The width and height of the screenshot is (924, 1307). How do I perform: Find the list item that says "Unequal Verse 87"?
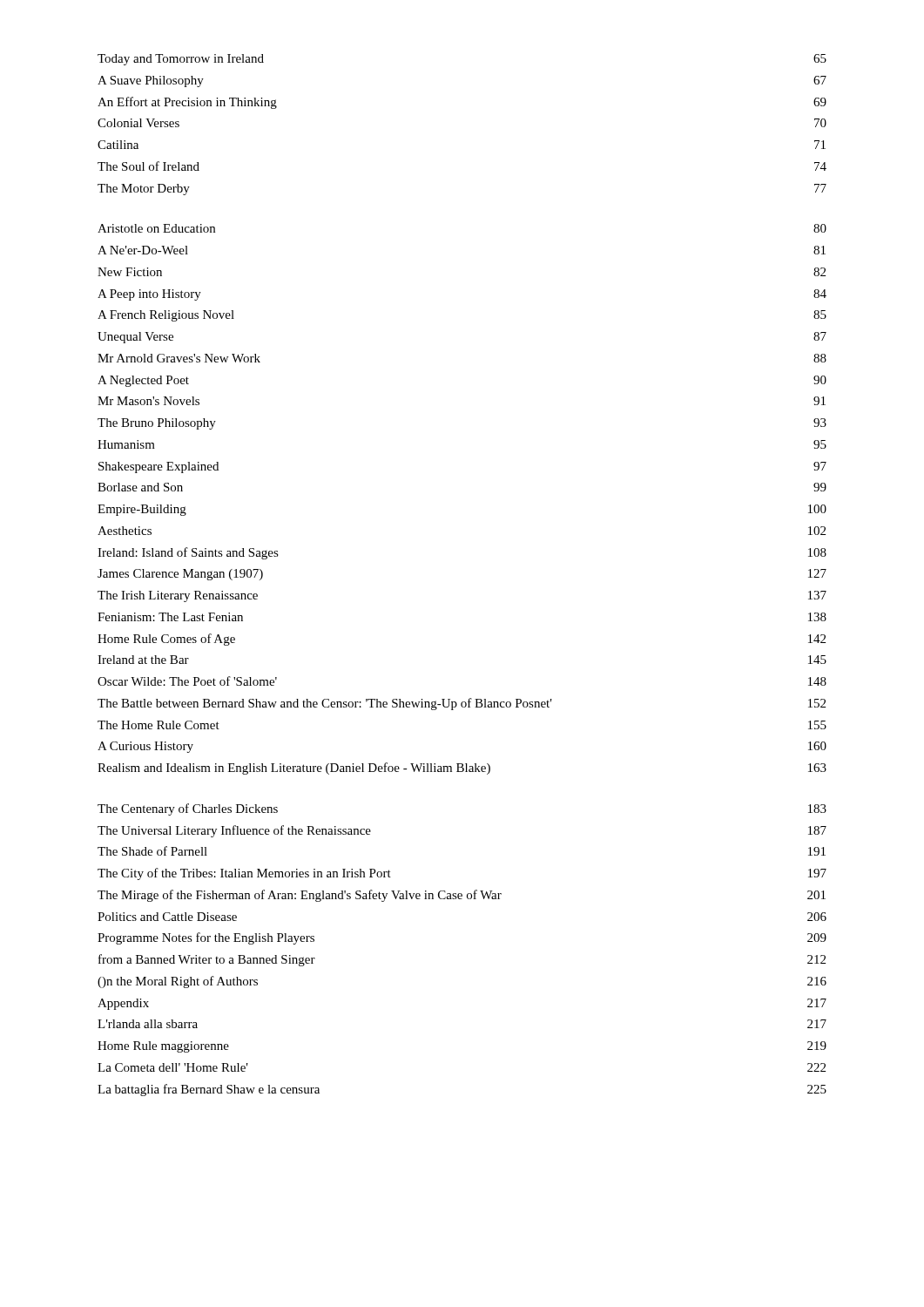click(x=134, y=338)
